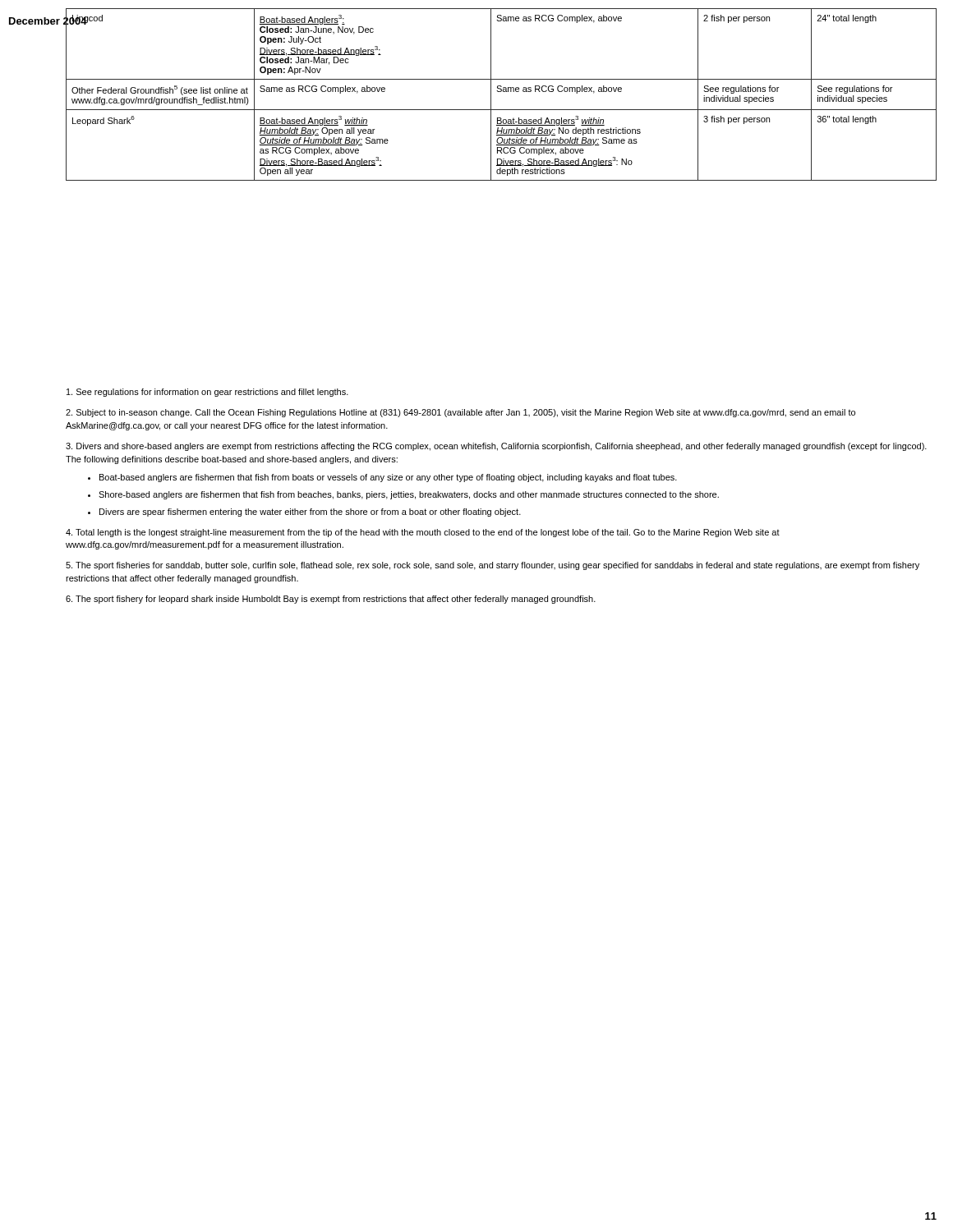
Task: Find the element starting "Shore-based anglers are fishermen that fish from beaches,"
Action: pos(409,494)
